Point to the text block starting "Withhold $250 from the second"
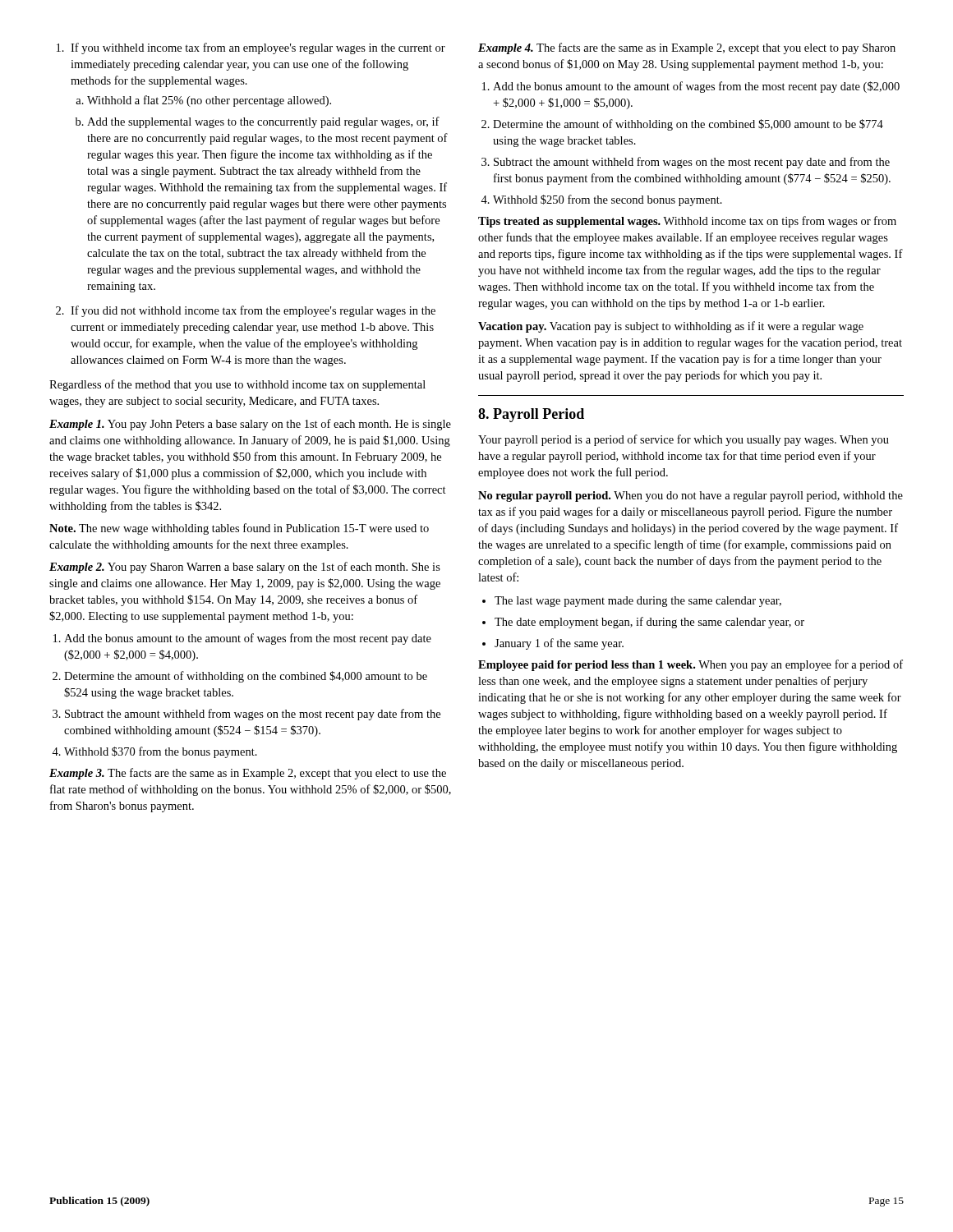953x1232 pixels. [x=691, y=200]
